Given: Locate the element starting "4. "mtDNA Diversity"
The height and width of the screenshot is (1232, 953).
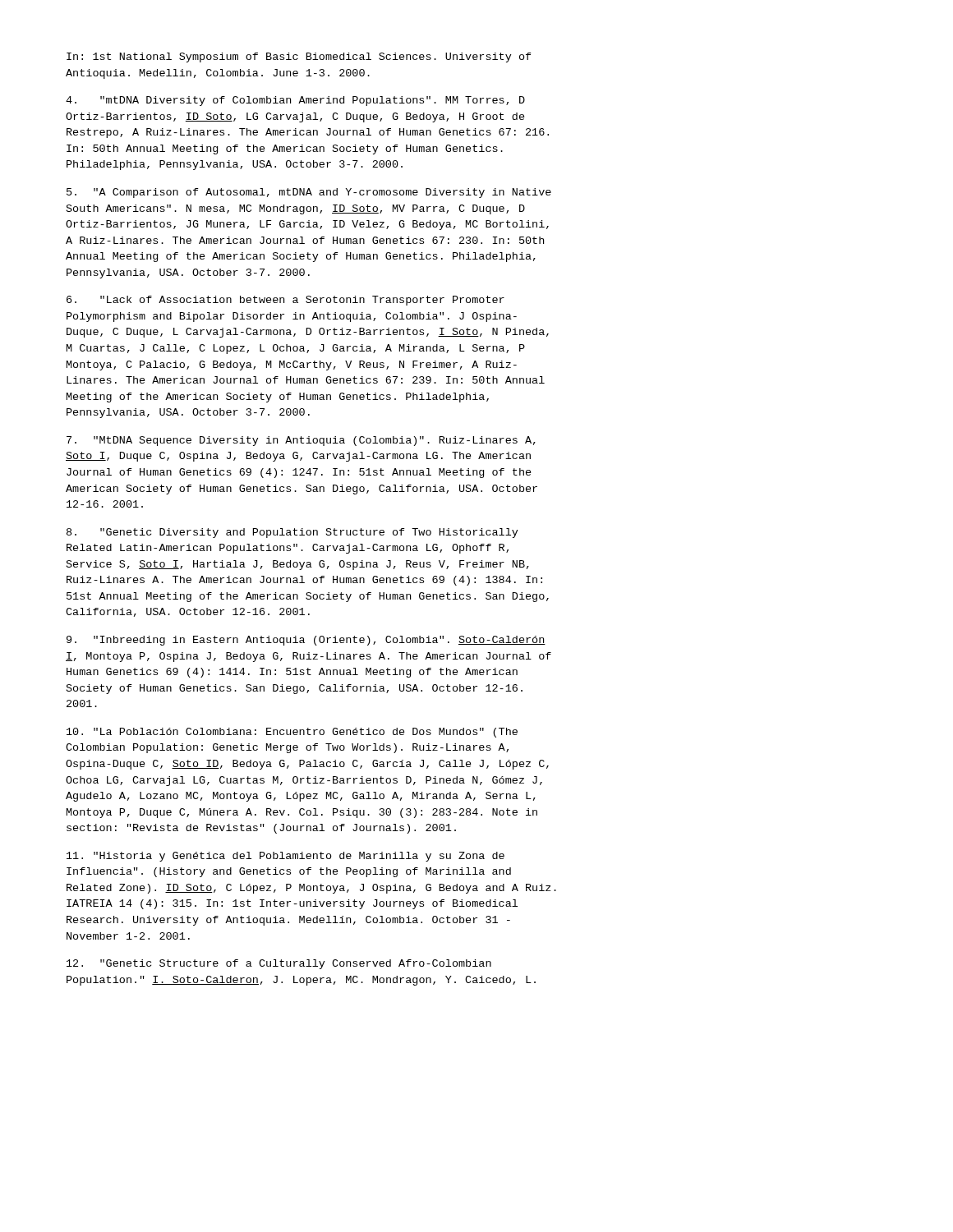Looking at the screenshot, I should (x=309, y=133).
